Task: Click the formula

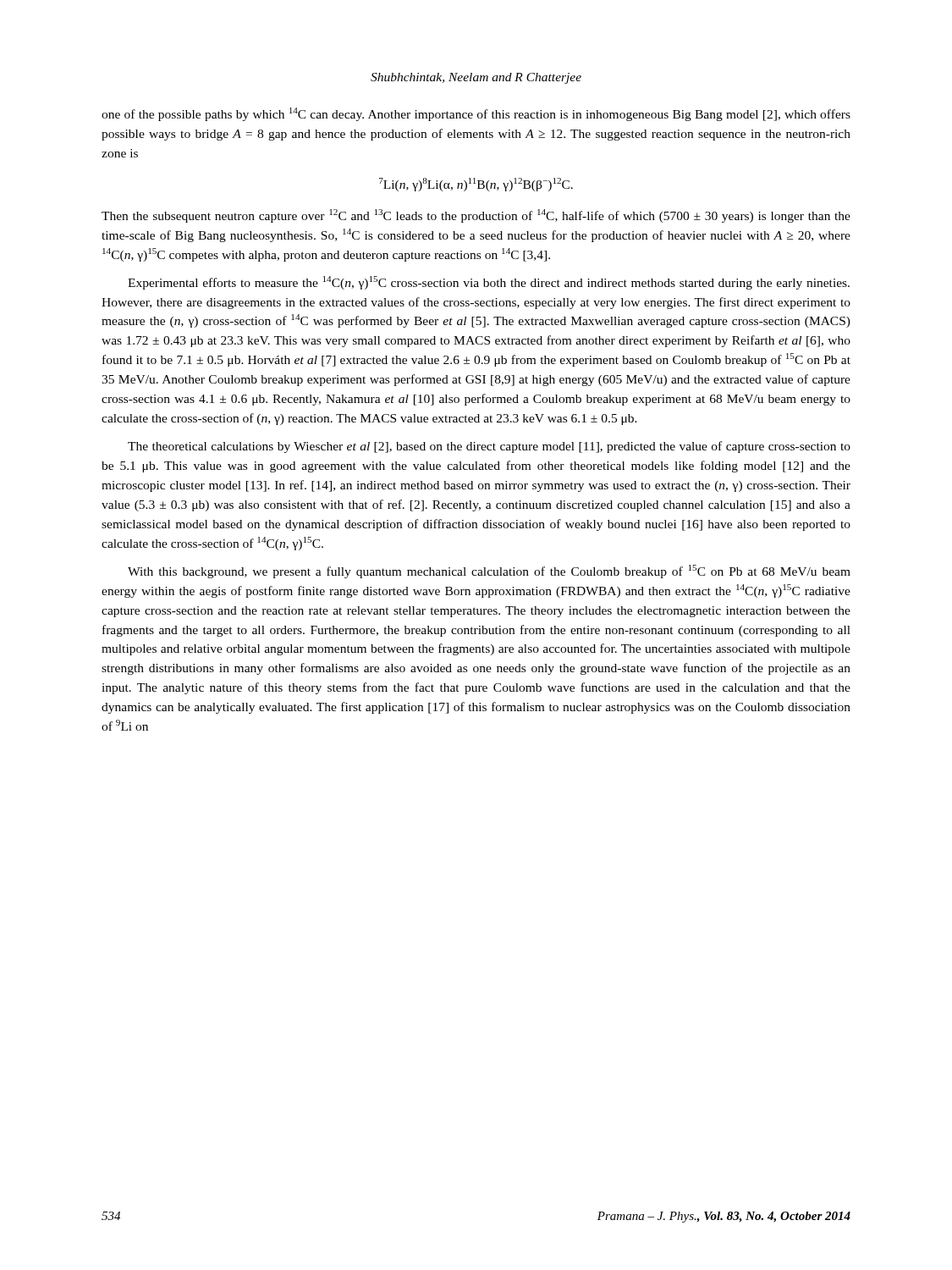Action: click(476, 184)
